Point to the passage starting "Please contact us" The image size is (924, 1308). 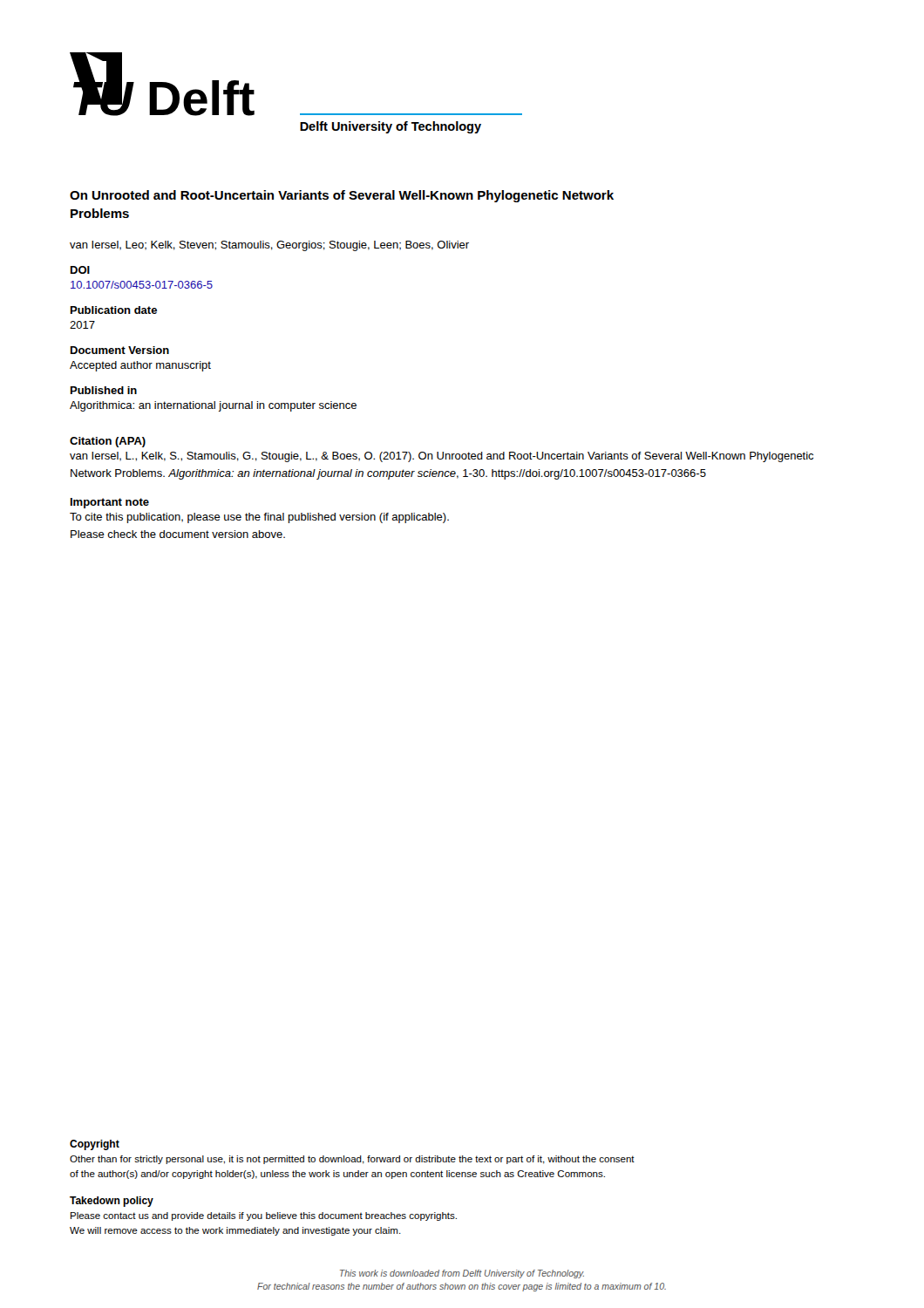(x=264, y=1223)
